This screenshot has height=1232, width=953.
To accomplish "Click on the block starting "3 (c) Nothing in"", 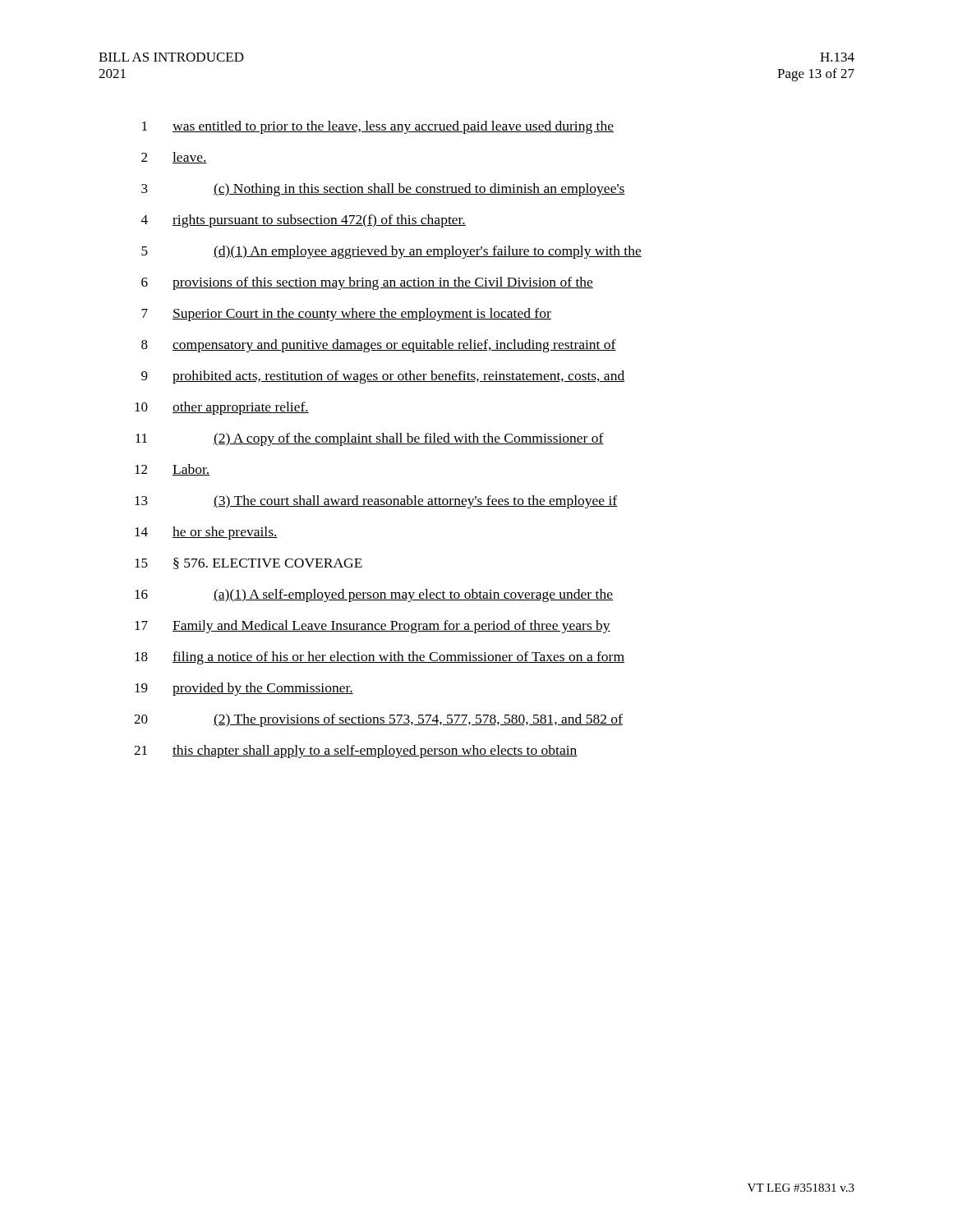I will tap(476, 189).
